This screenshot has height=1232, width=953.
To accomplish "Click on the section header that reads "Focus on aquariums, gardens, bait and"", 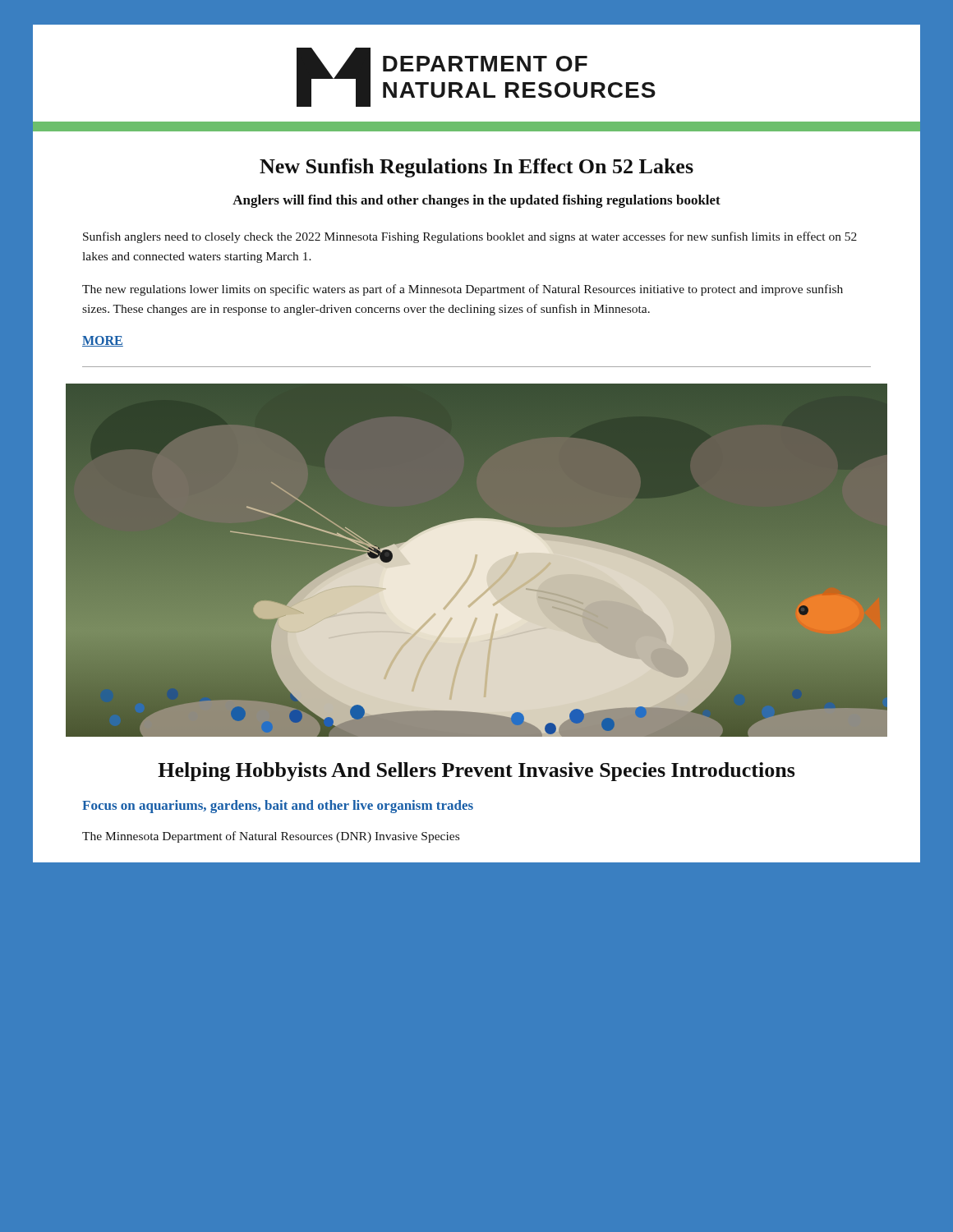I will click(278, 805).
